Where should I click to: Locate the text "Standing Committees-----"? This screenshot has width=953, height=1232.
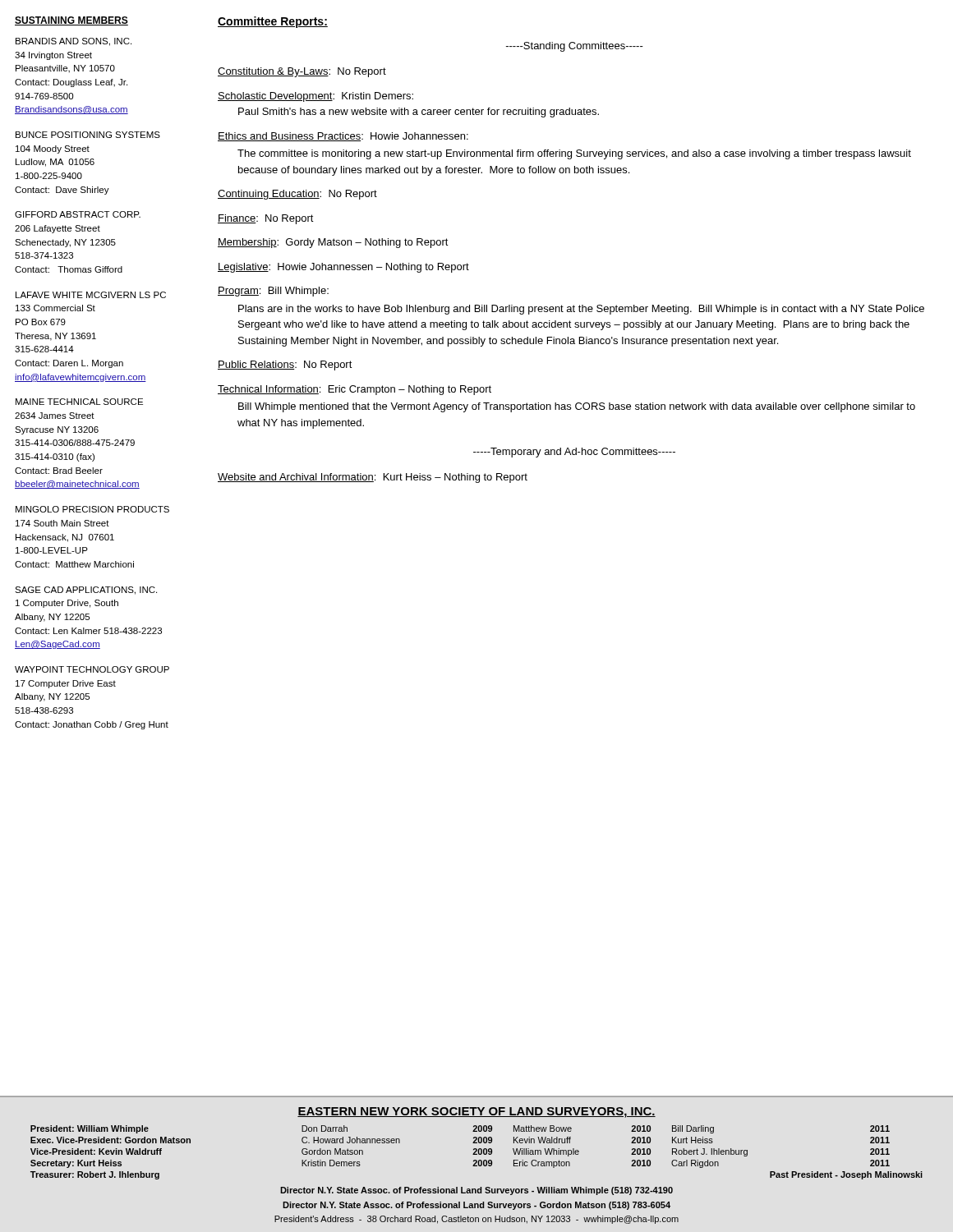tap(574, 46)
